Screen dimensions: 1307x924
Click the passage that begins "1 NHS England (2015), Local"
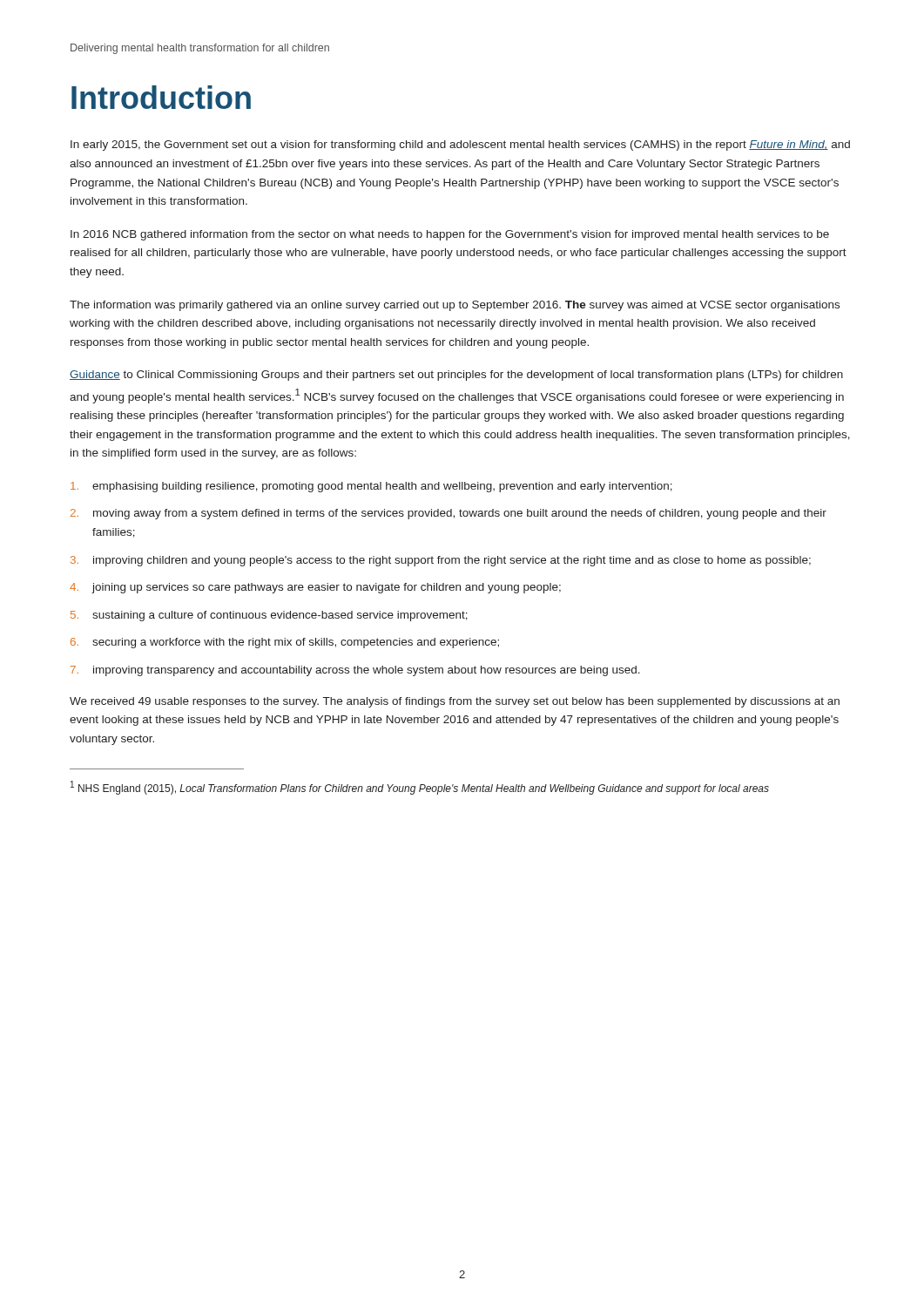(x=419, y=788)
